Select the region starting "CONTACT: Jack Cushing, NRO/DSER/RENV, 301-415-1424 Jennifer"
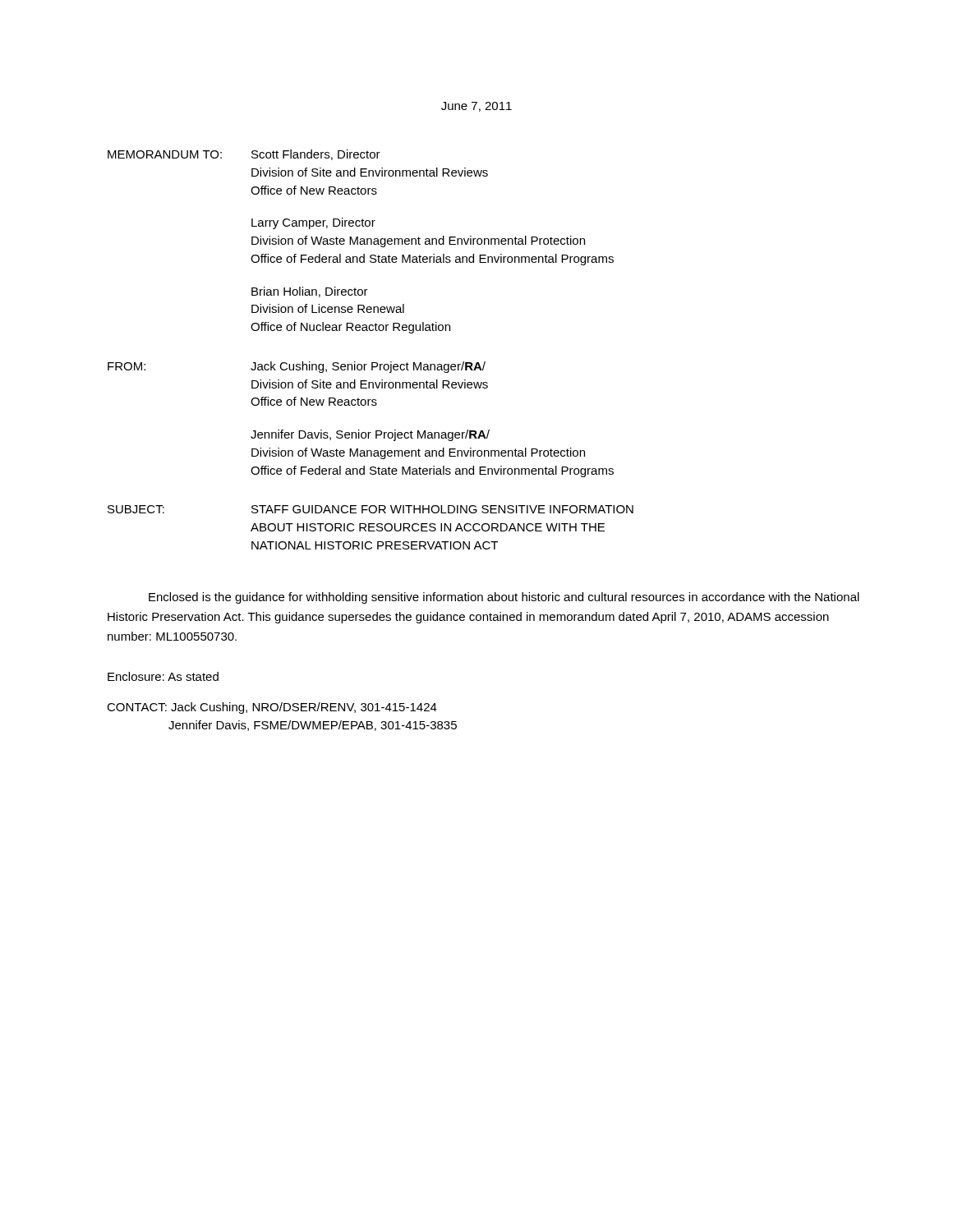The width and height of the screenshot is (953, 1232). [x=282, y=716]
